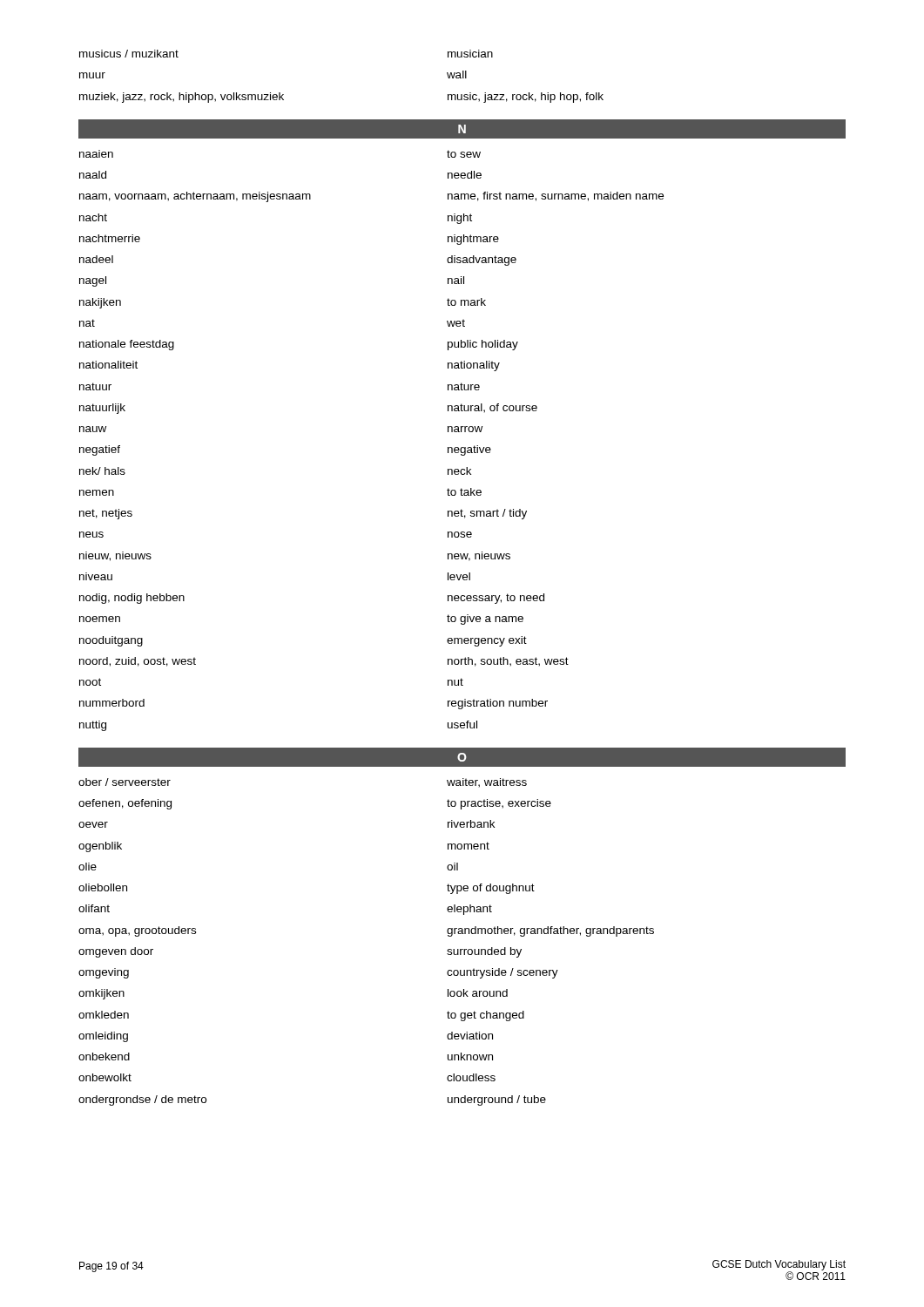Locate the list item that says "oma, opa, grootouders grandmother, grandfather, grandparents"
This screenshot has height=1307, width=924.
click(462, 930)
